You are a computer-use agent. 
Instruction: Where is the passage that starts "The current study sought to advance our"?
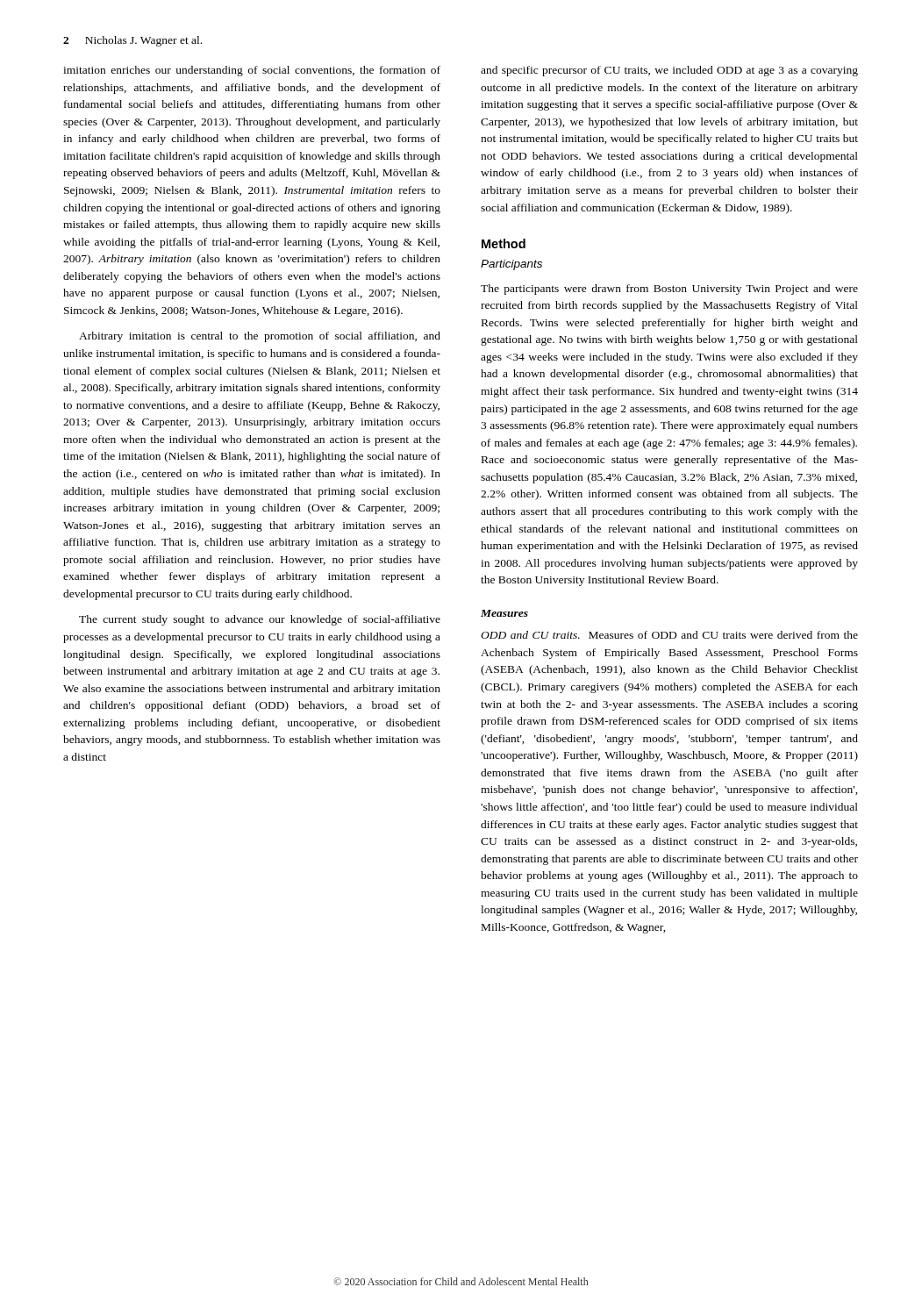[252, 688]
